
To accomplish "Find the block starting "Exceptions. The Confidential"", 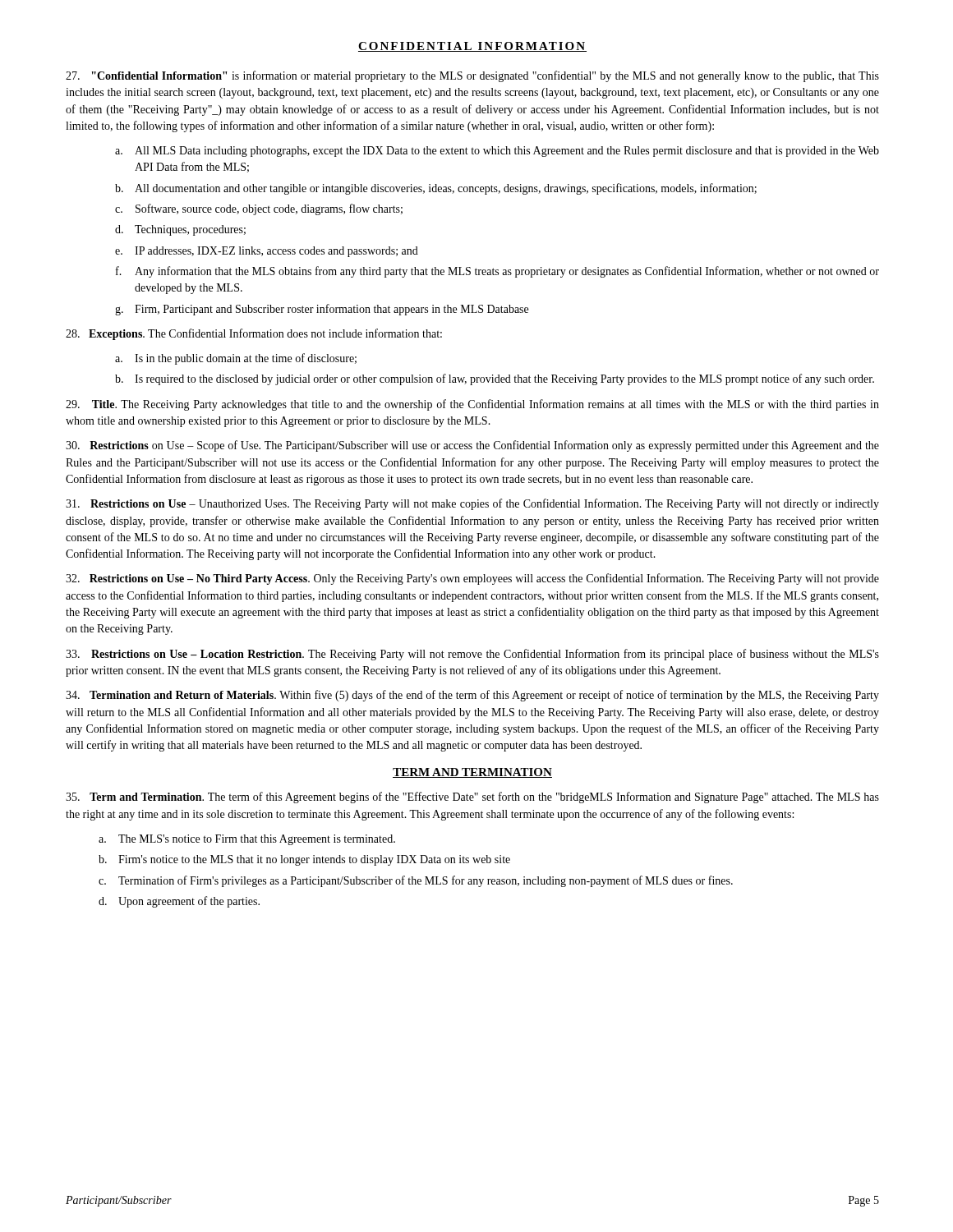I will click(254, 334).
